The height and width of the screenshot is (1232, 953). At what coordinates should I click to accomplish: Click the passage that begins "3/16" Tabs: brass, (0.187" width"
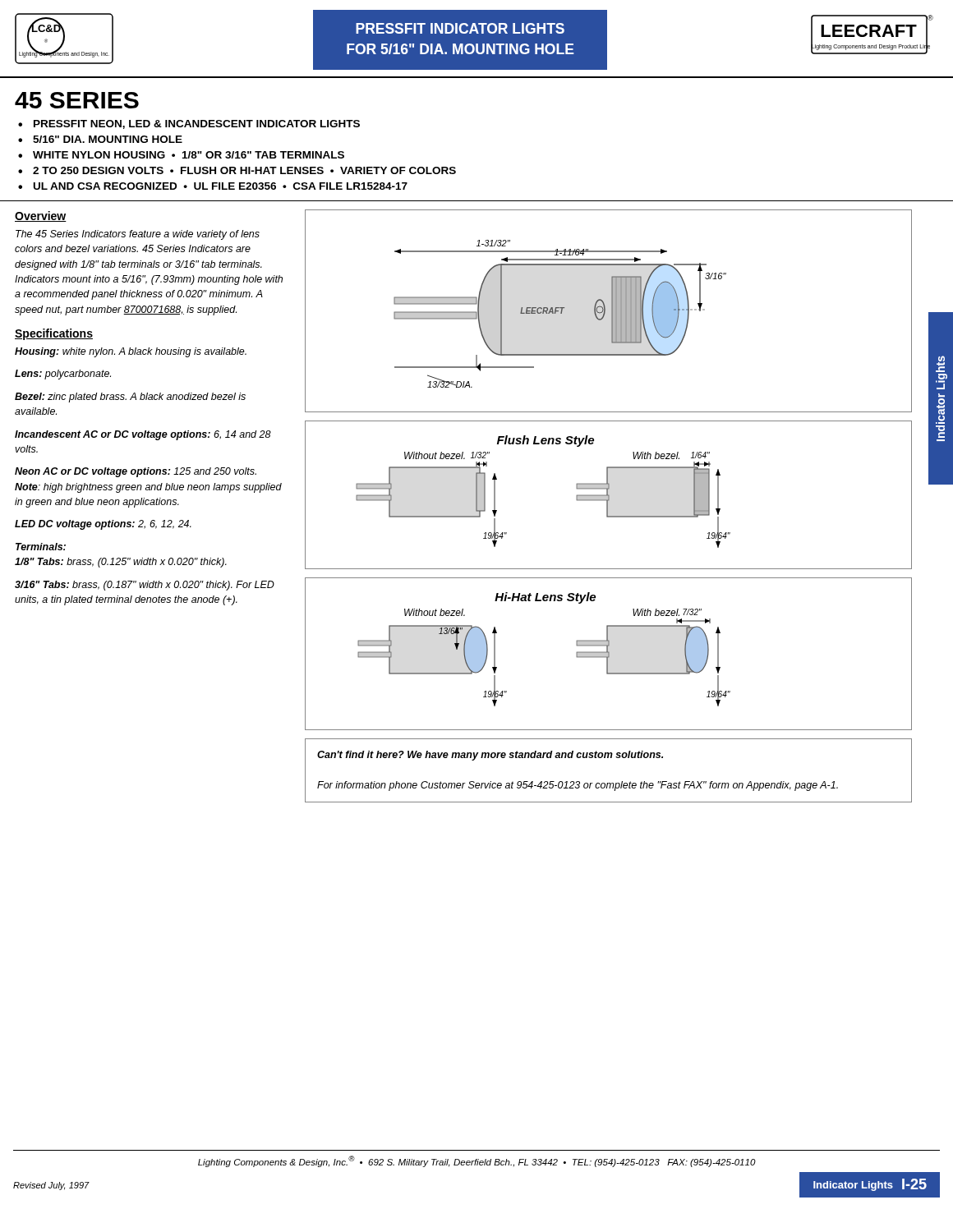coord(145,592)
